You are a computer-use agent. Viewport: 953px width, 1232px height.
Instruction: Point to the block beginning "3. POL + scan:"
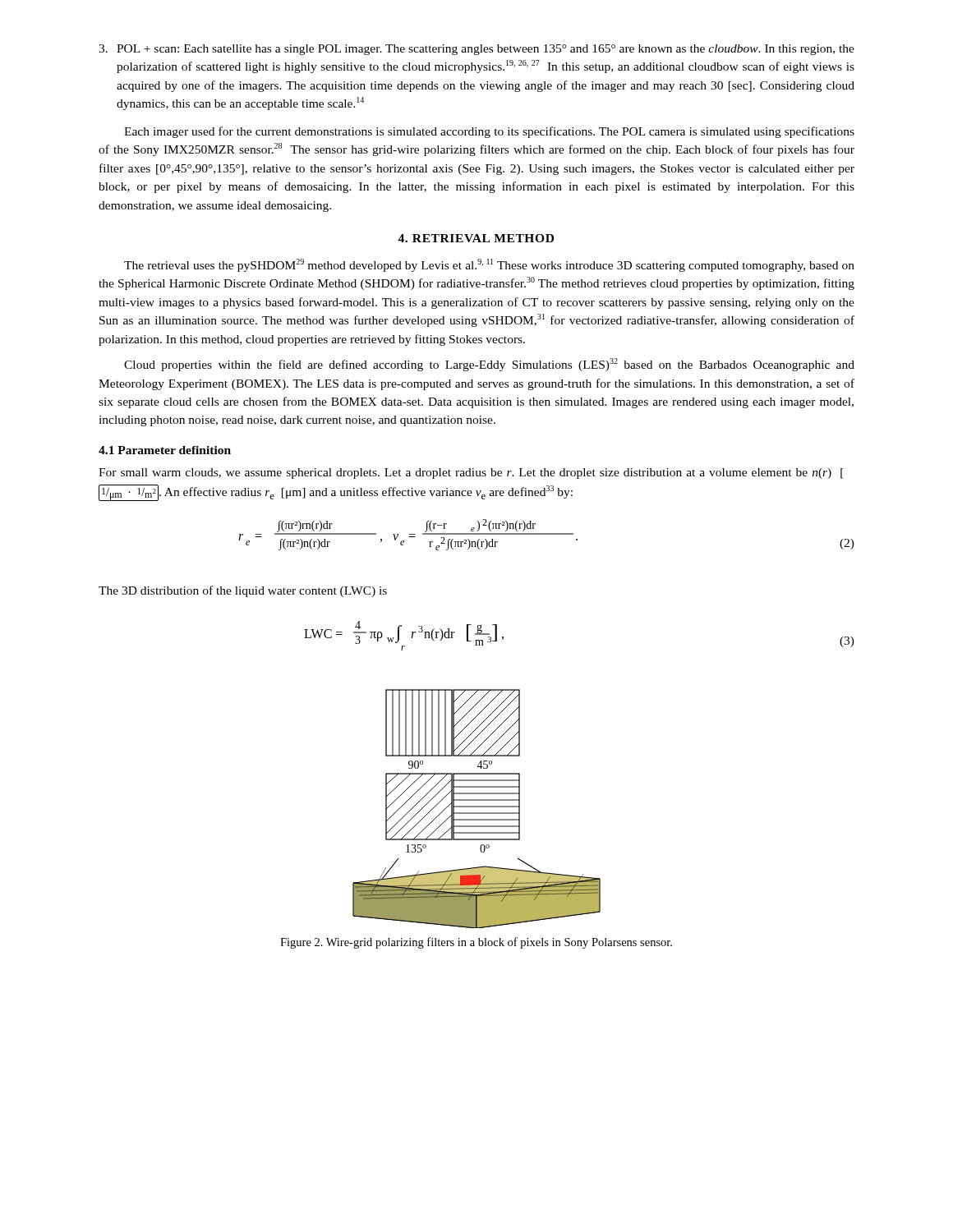click(476, 76)
